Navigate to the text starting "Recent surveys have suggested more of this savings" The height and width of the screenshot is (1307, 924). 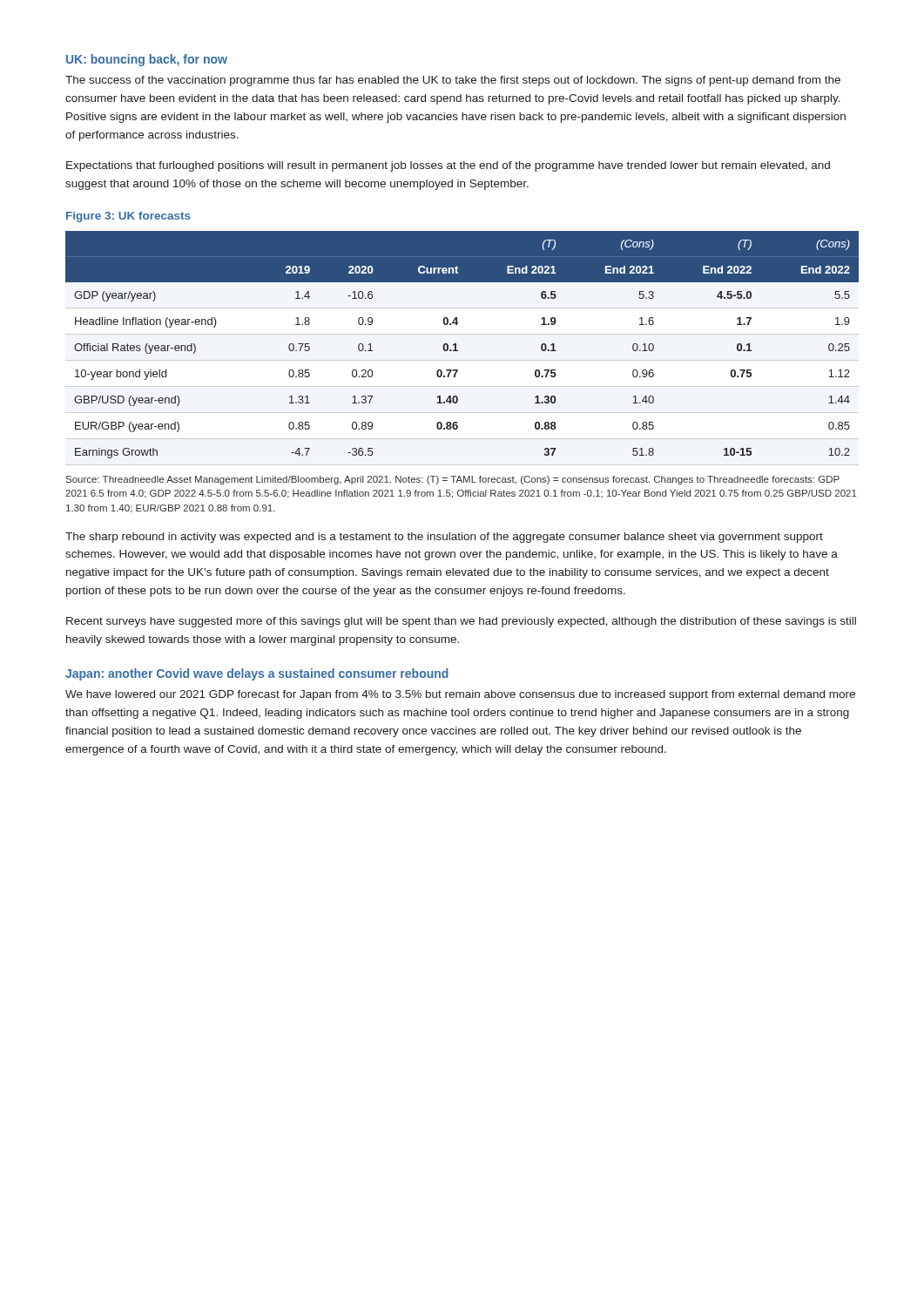(x=461, y=630)
